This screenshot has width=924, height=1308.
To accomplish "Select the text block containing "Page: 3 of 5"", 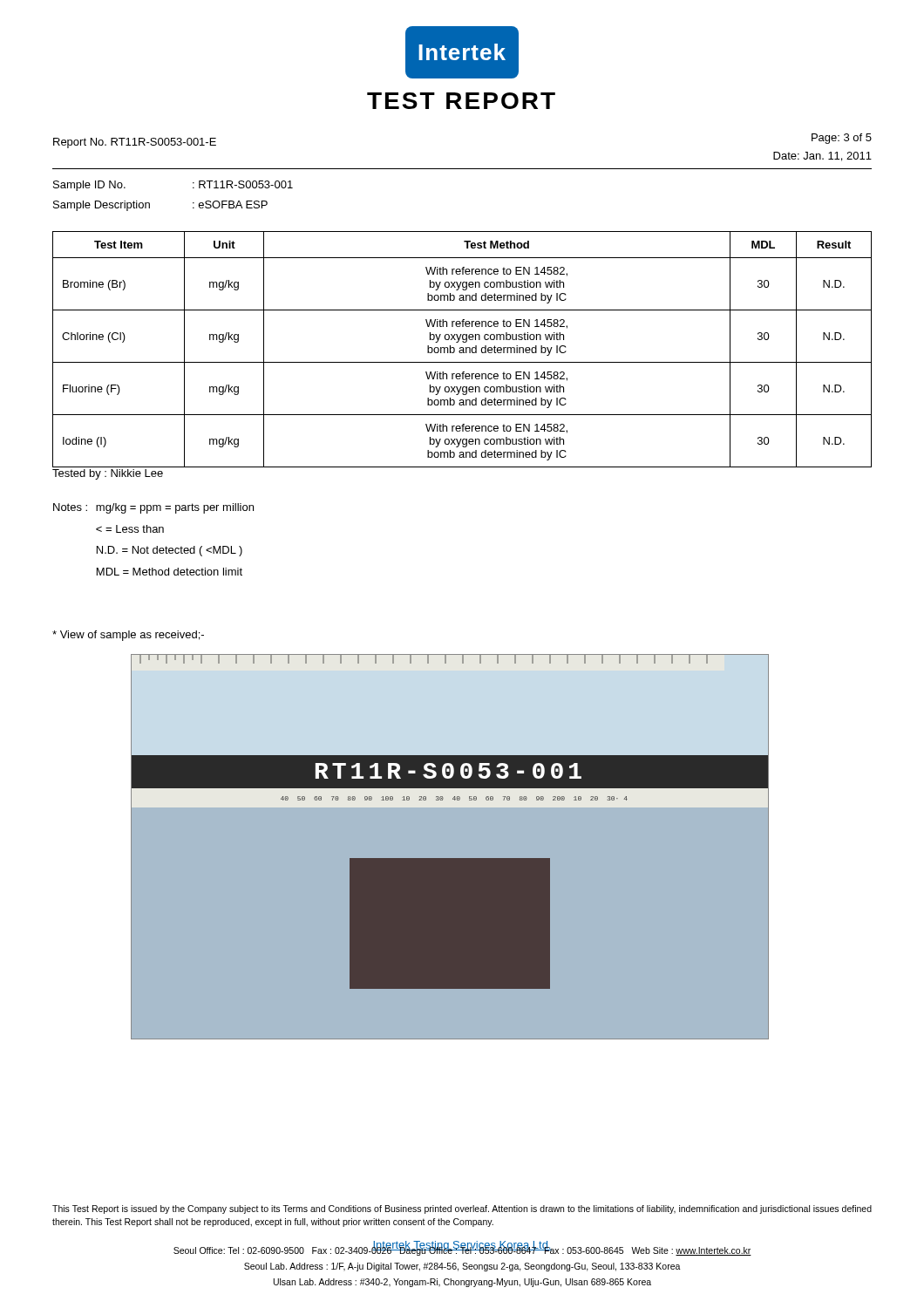I will click(822, 146).
